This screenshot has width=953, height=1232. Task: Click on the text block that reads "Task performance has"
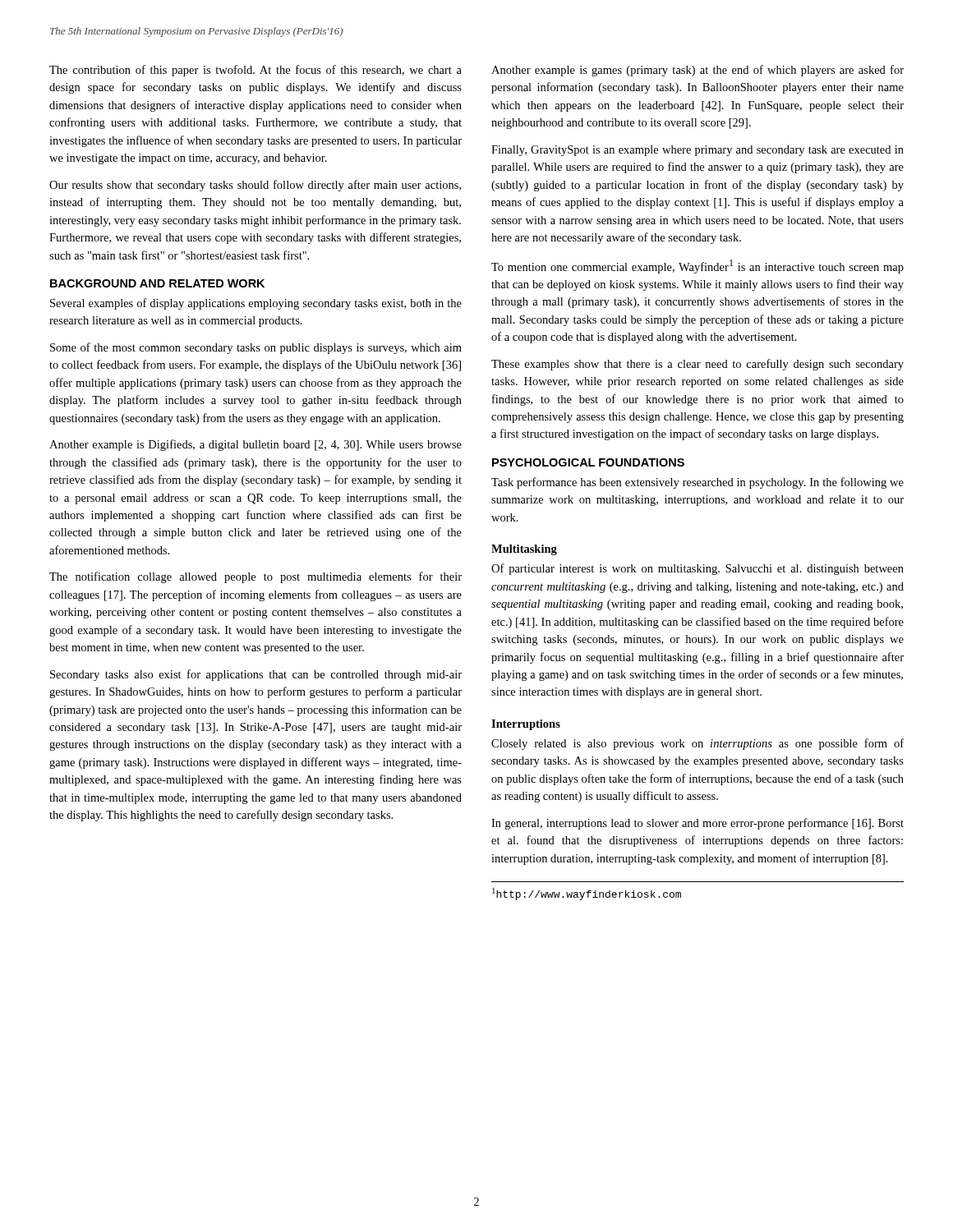(698, 500)
